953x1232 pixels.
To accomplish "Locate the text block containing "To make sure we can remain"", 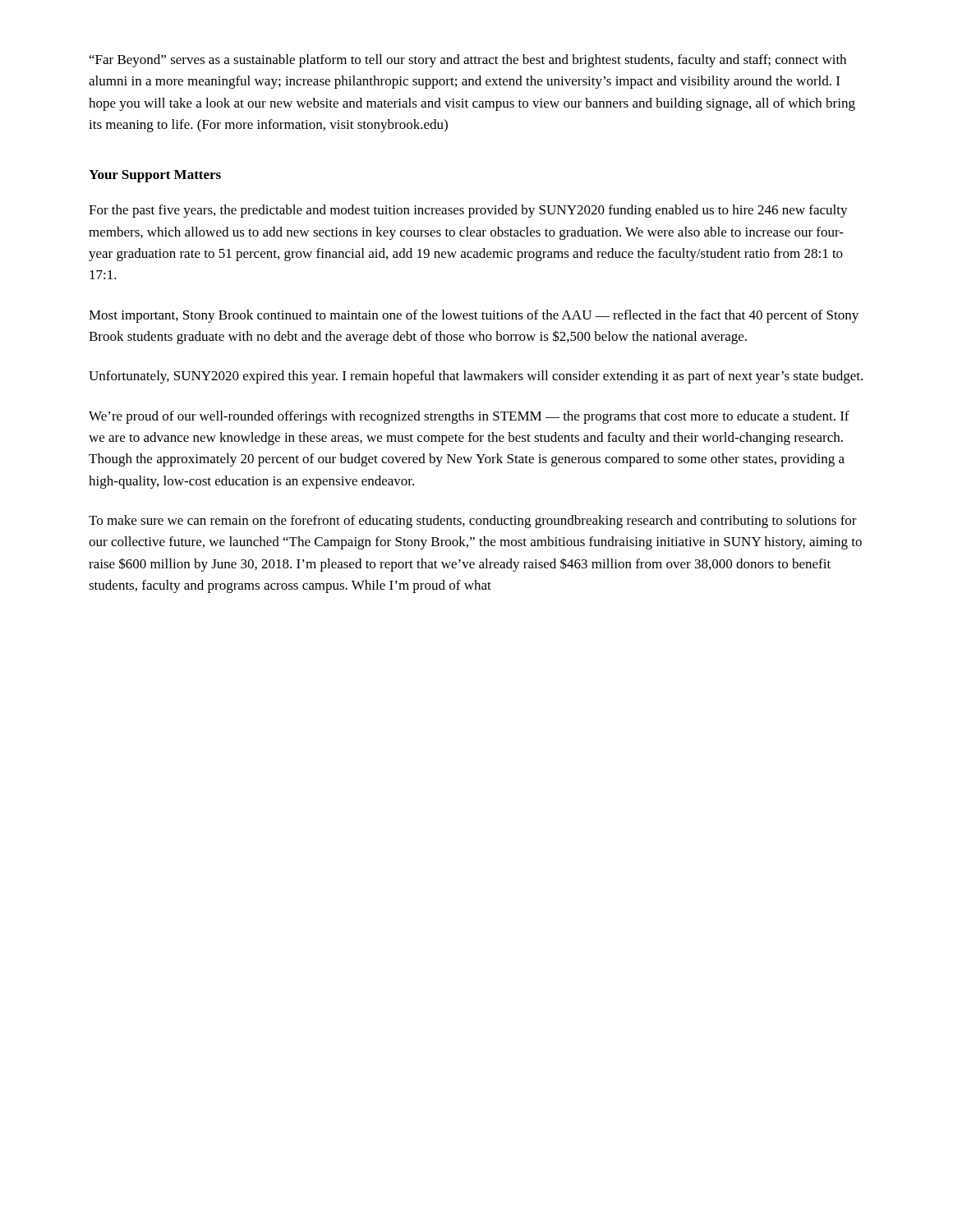I will click(x=475, y=553).
